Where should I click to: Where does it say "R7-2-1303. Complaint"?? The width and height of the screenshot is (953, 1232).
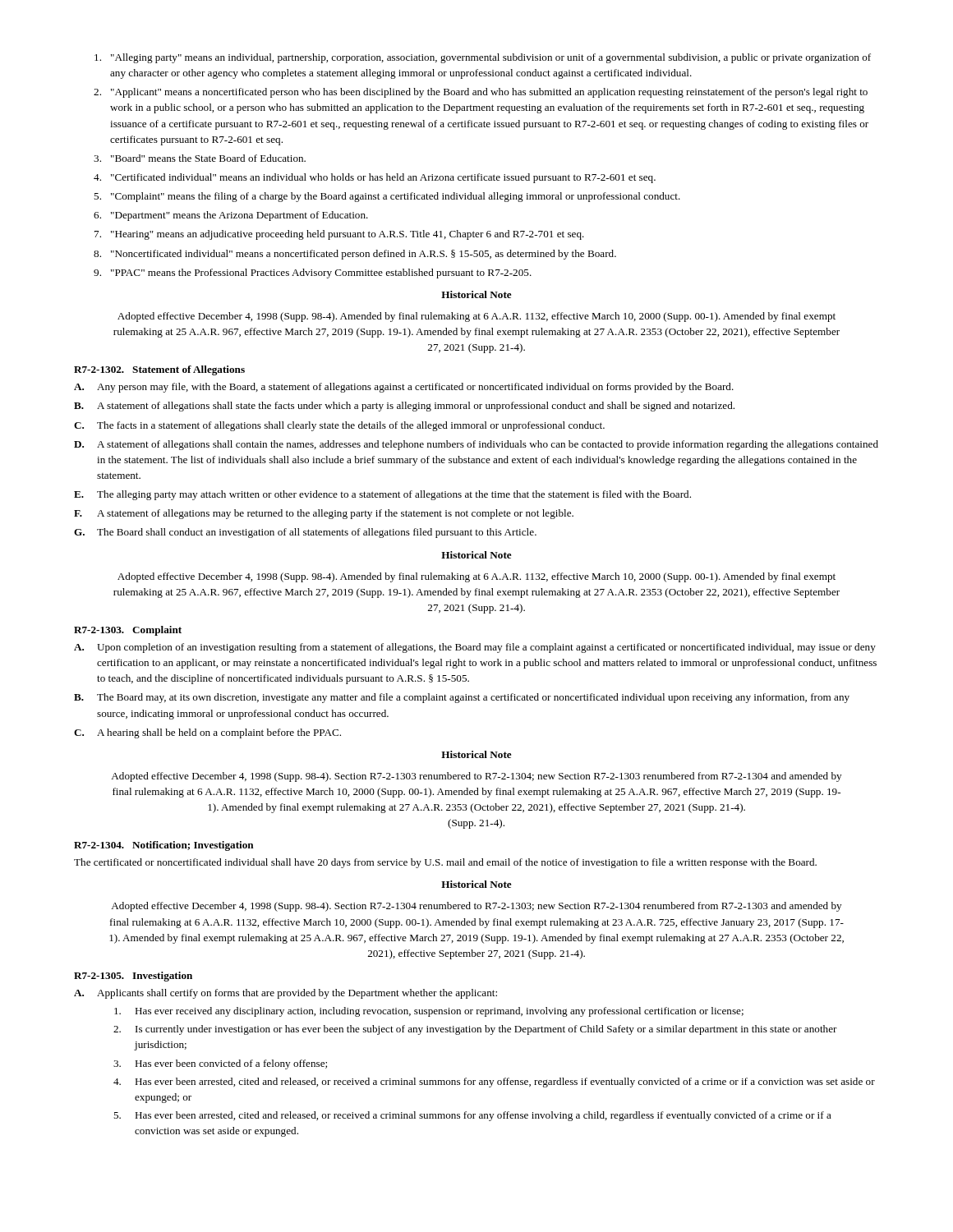tap(128, 630)
